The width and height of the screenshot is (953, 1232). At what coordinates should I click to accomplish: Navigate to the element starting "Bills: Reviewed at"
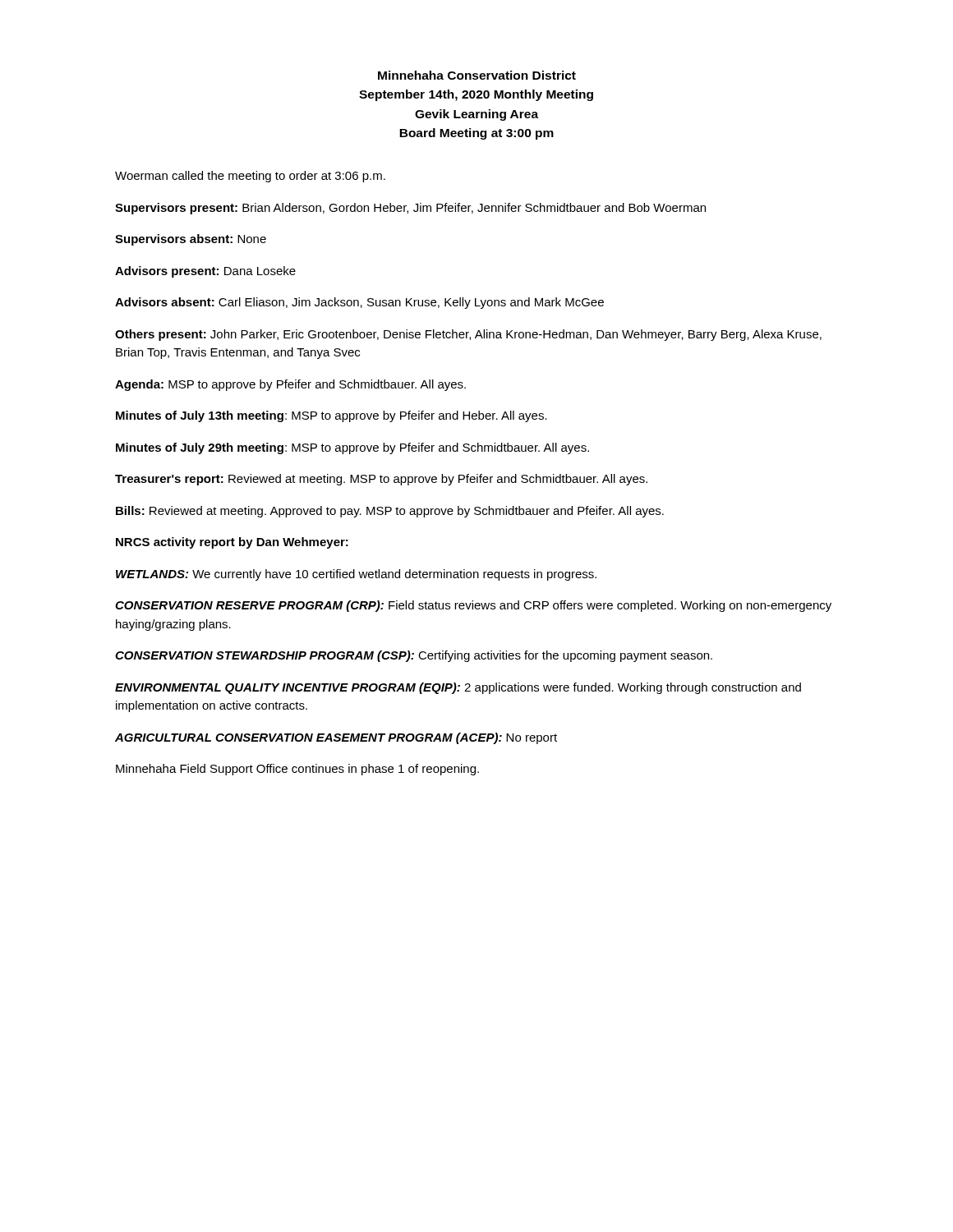390,510
